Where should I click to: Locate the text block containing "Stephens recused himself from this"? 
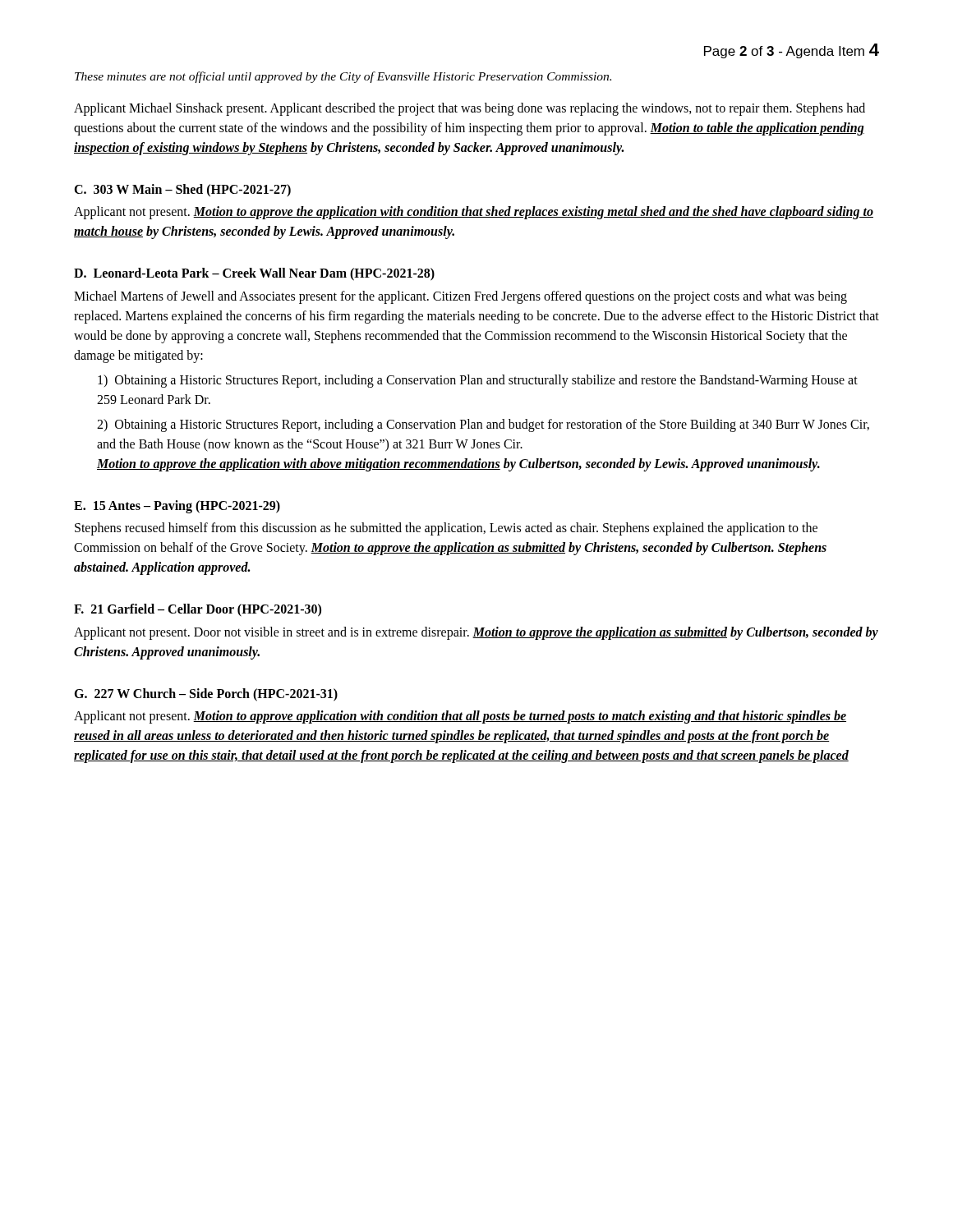[450, 548]
